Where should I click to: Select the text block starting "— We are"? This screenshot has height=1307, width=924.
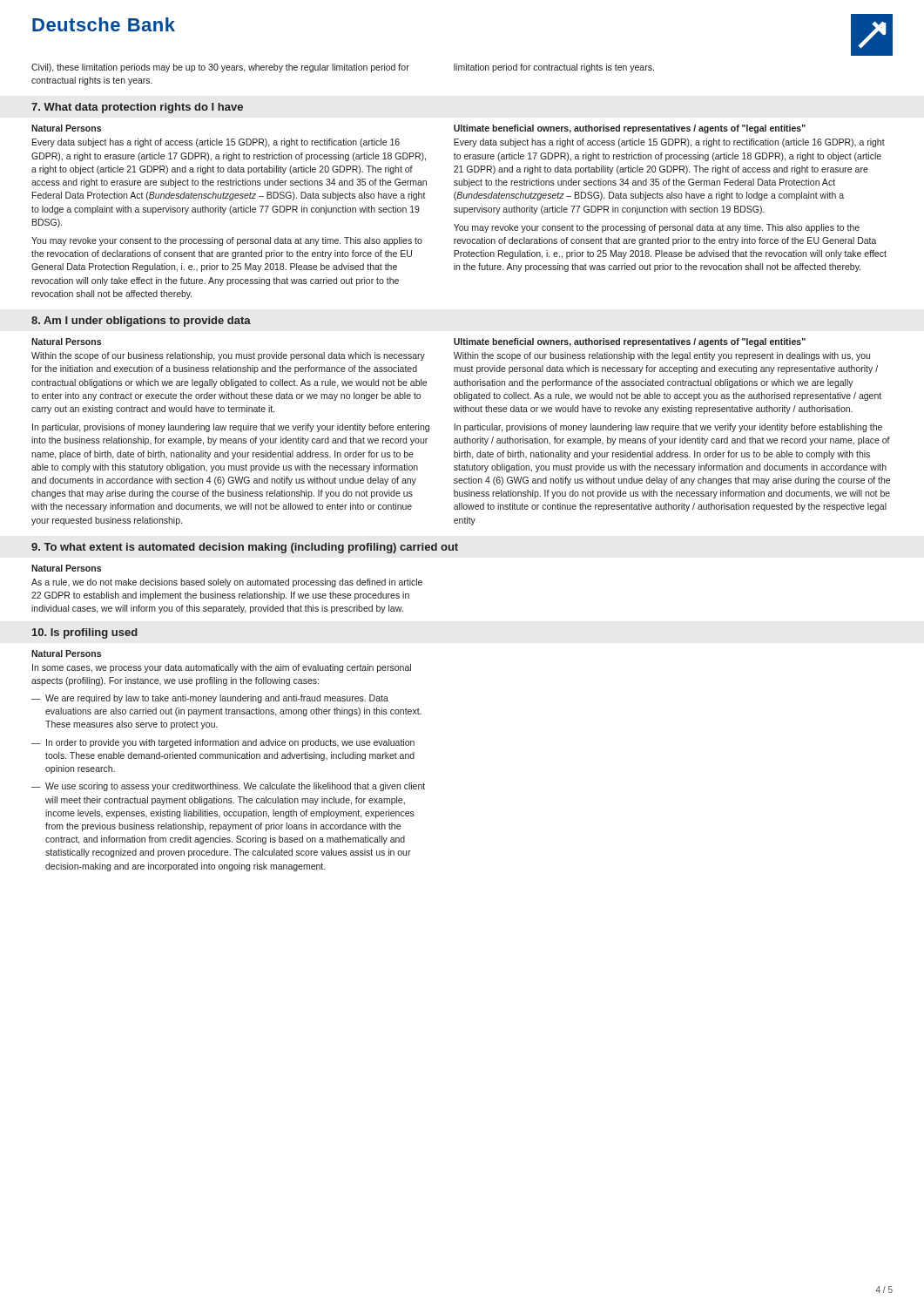231,712
